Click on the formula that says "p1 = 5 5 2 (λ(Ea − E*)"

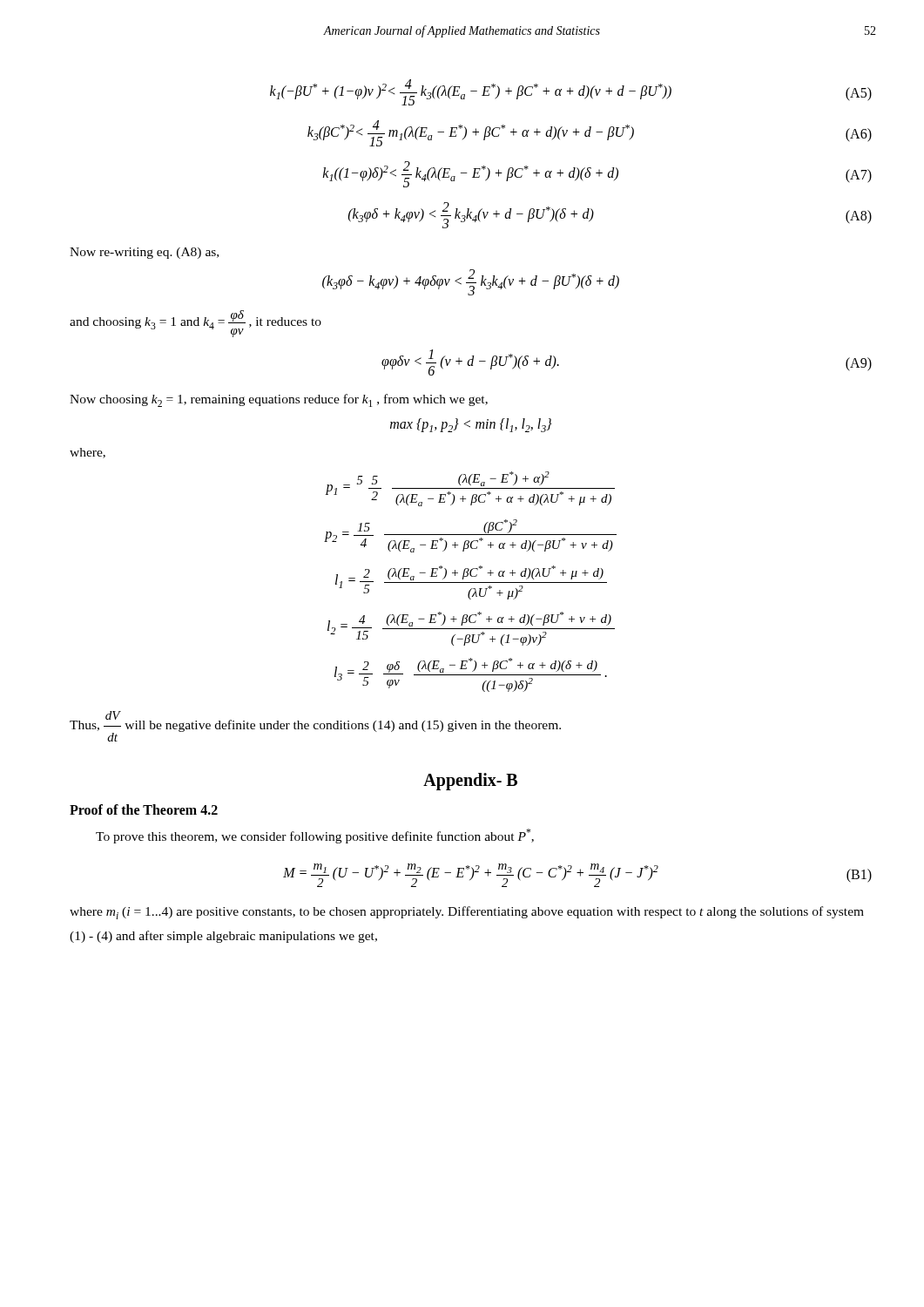point(471,489)
